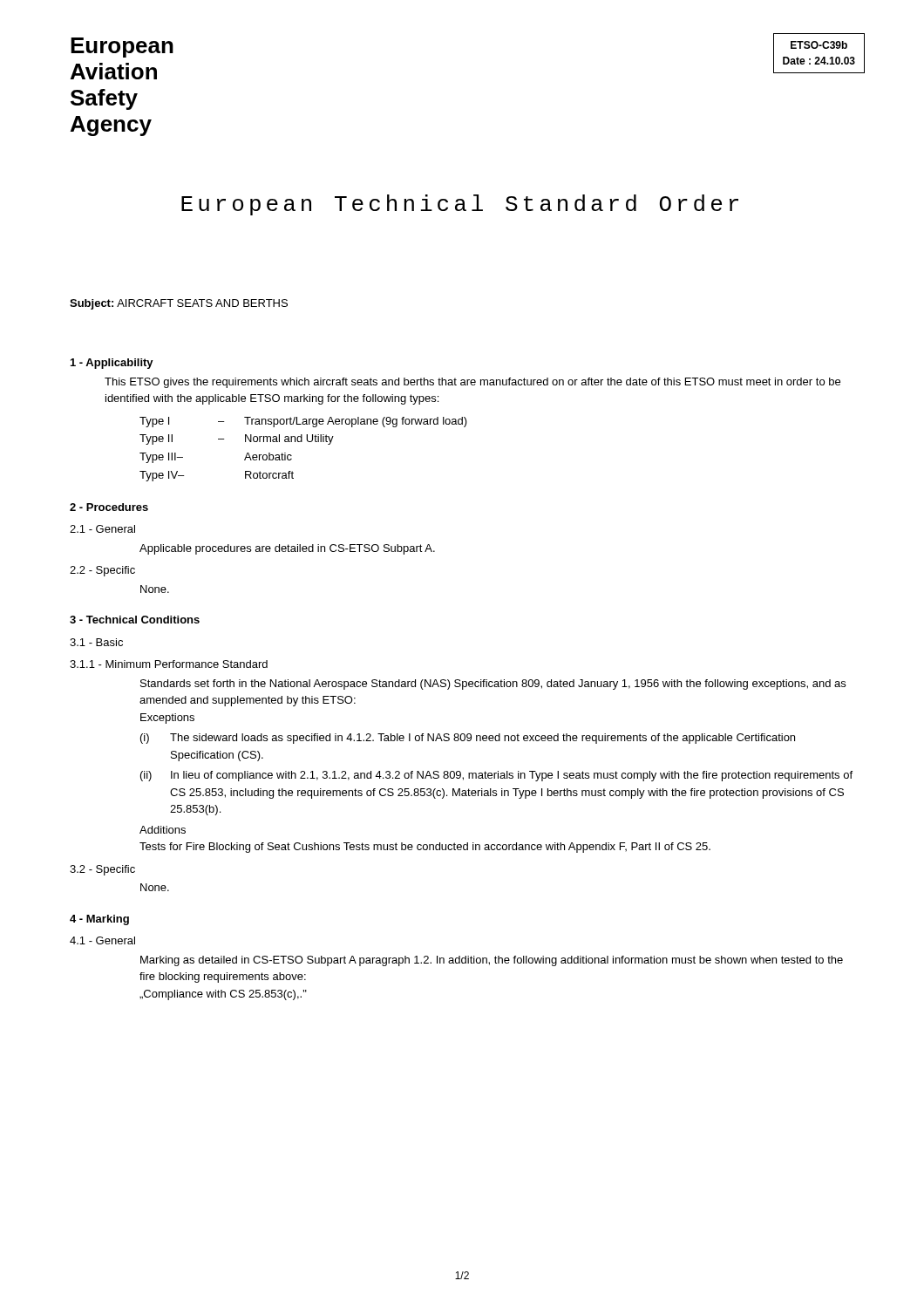The image size is (924, 1308).
Task: Find the block on this page that starts "Type II –"
Action: [152, 439]
